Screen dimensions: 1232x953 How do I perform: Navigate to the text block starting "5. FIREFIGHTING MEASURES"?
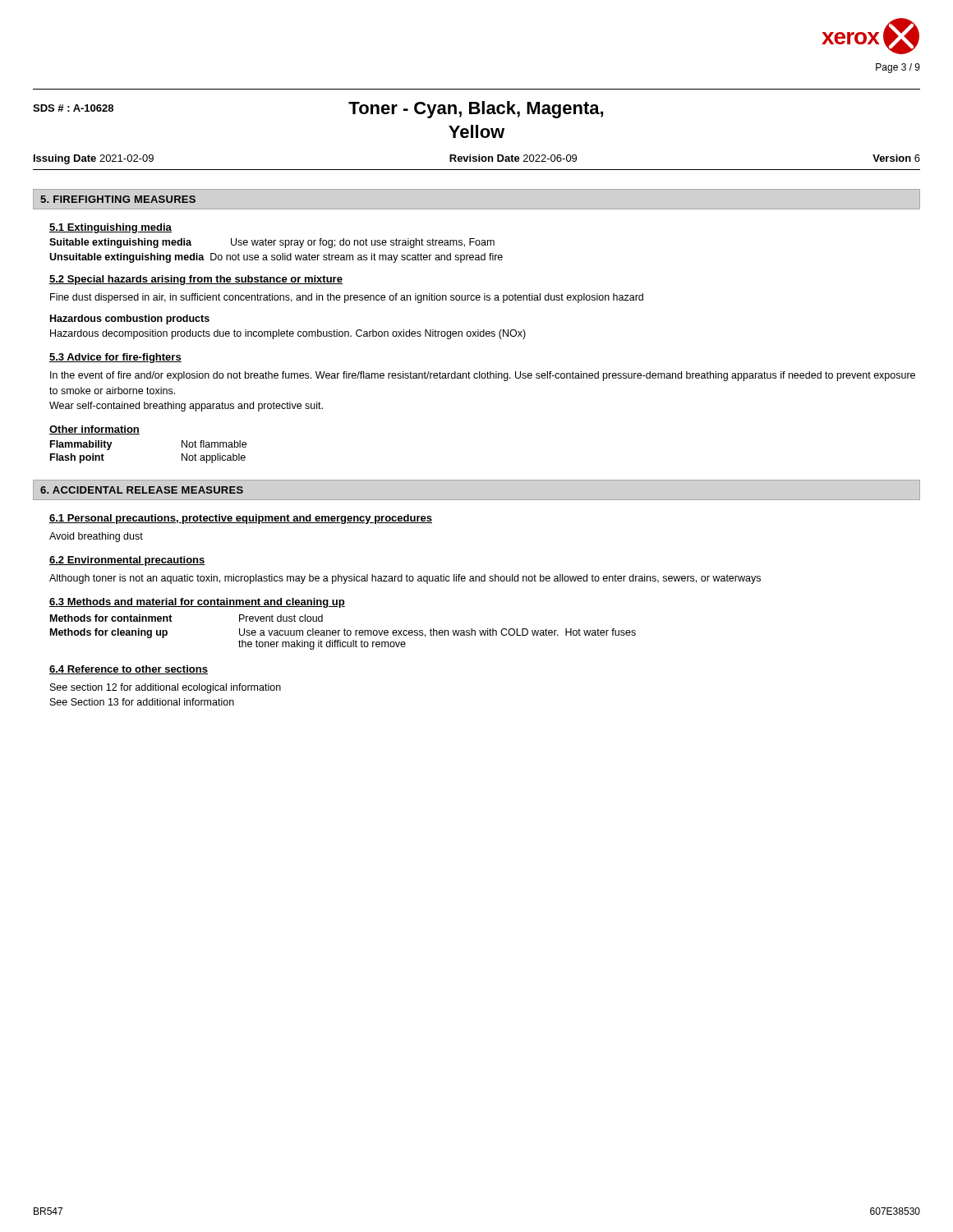click(118, 199)
